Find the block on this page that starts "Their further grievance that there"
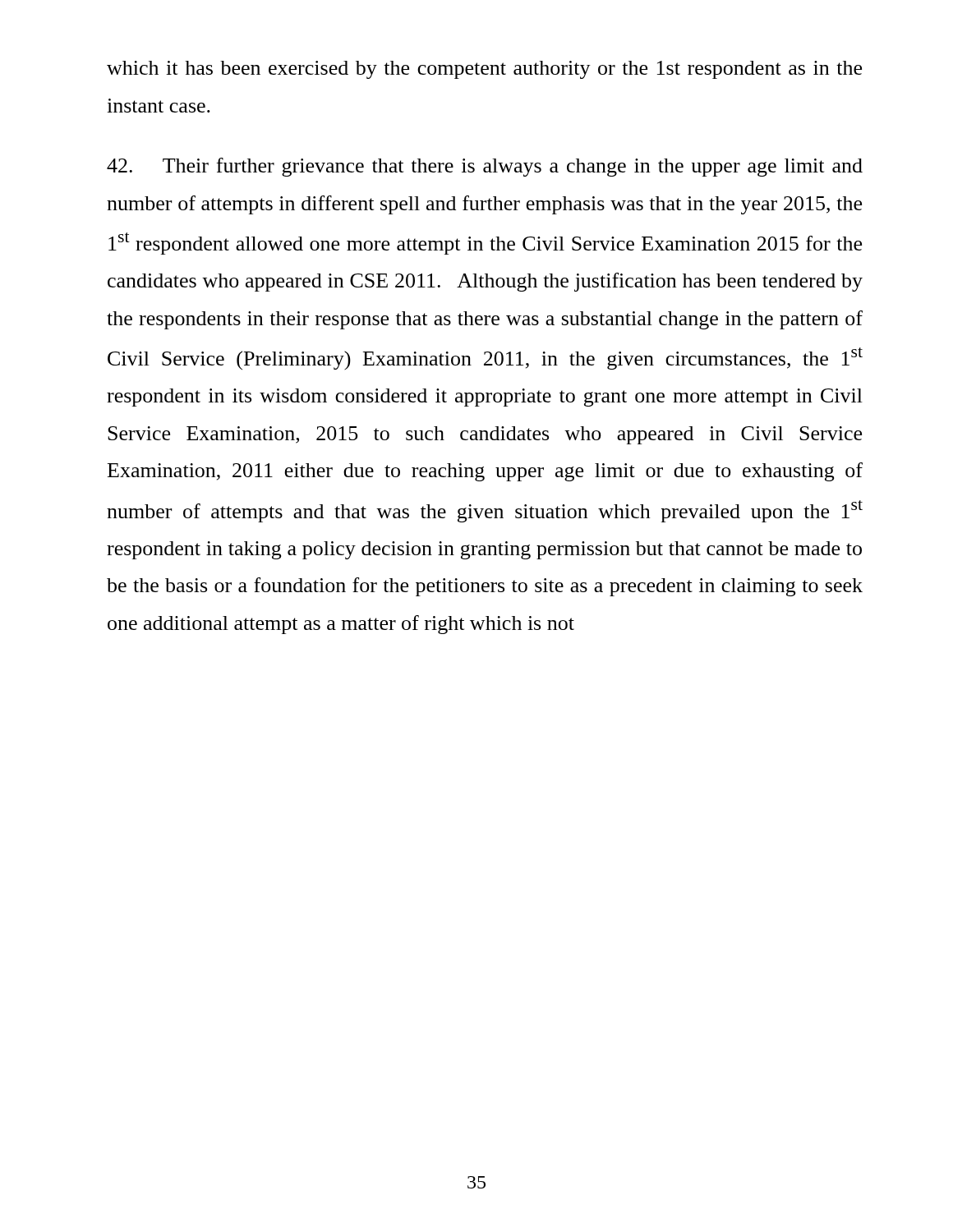Screen dimensions: 1232x953 coord(485,394)
